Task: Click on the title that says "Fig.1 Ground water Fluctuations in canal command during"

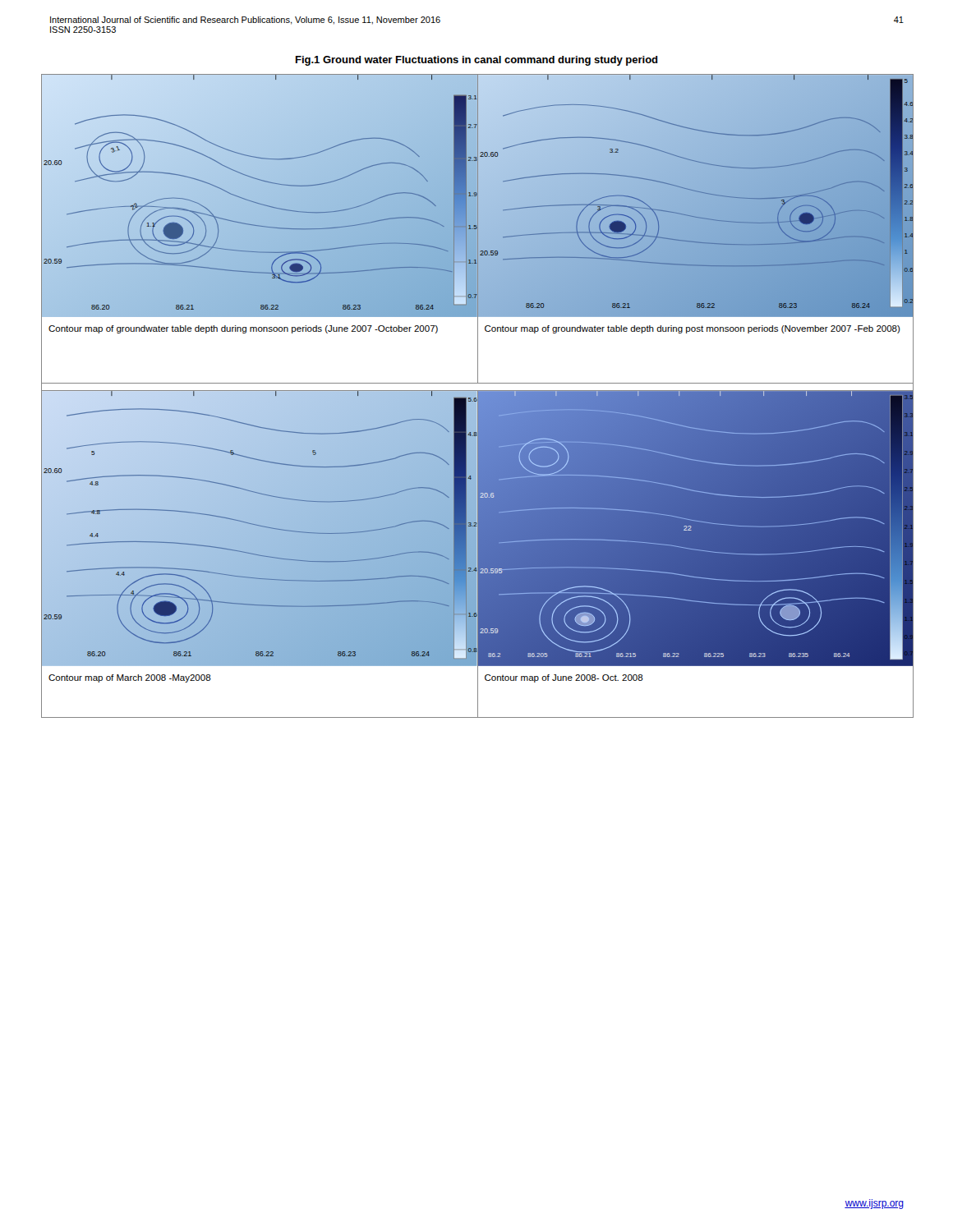Action: (476, 60)
